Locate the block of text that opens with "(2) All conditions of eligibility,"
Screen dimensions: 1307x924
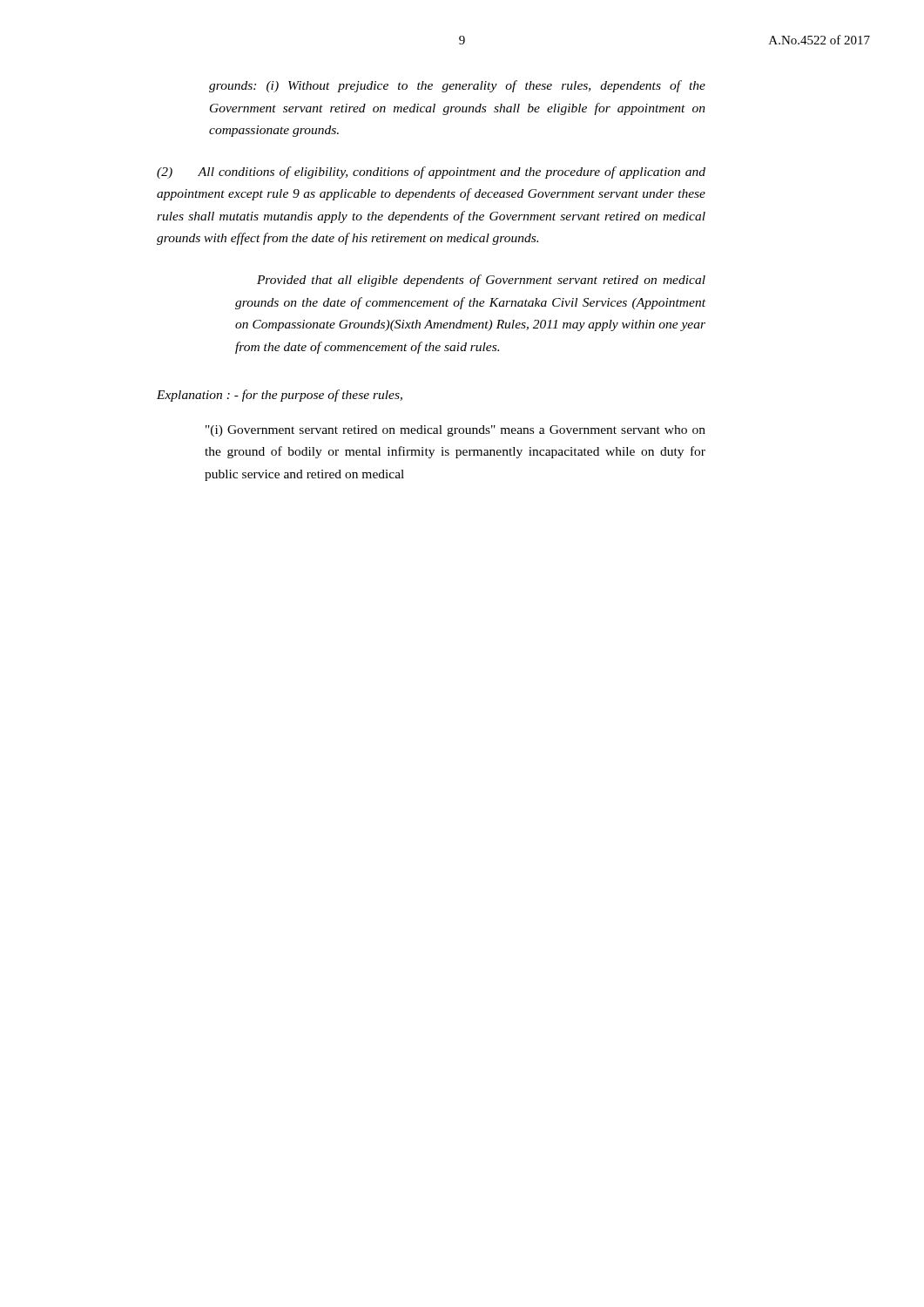431,204
